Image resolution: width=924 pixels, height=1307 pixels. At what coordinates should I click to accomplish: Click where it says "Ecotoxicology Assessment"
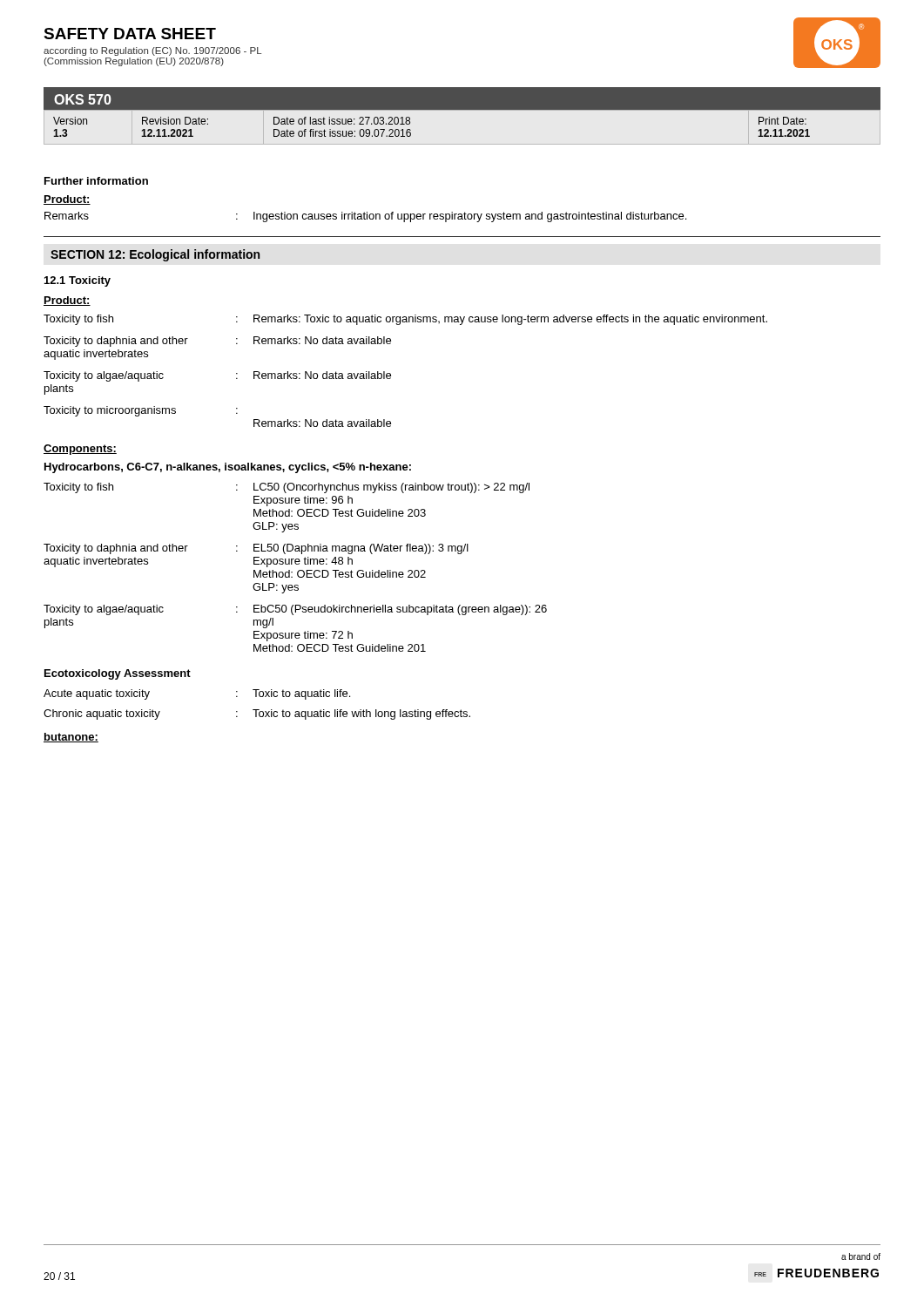tap(117, 673)
